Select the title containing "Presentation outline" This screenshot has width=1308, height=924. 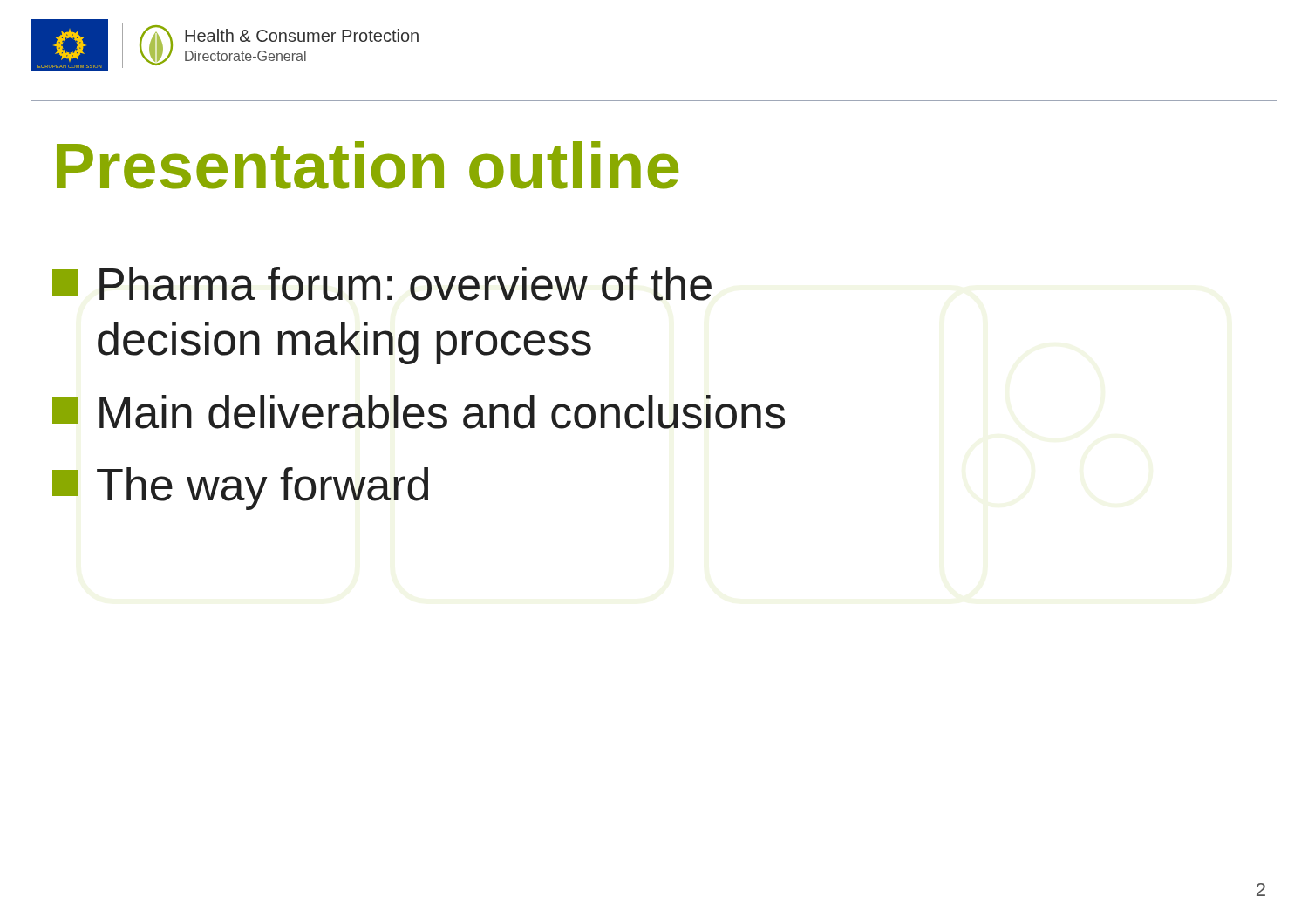pos(367,166)
